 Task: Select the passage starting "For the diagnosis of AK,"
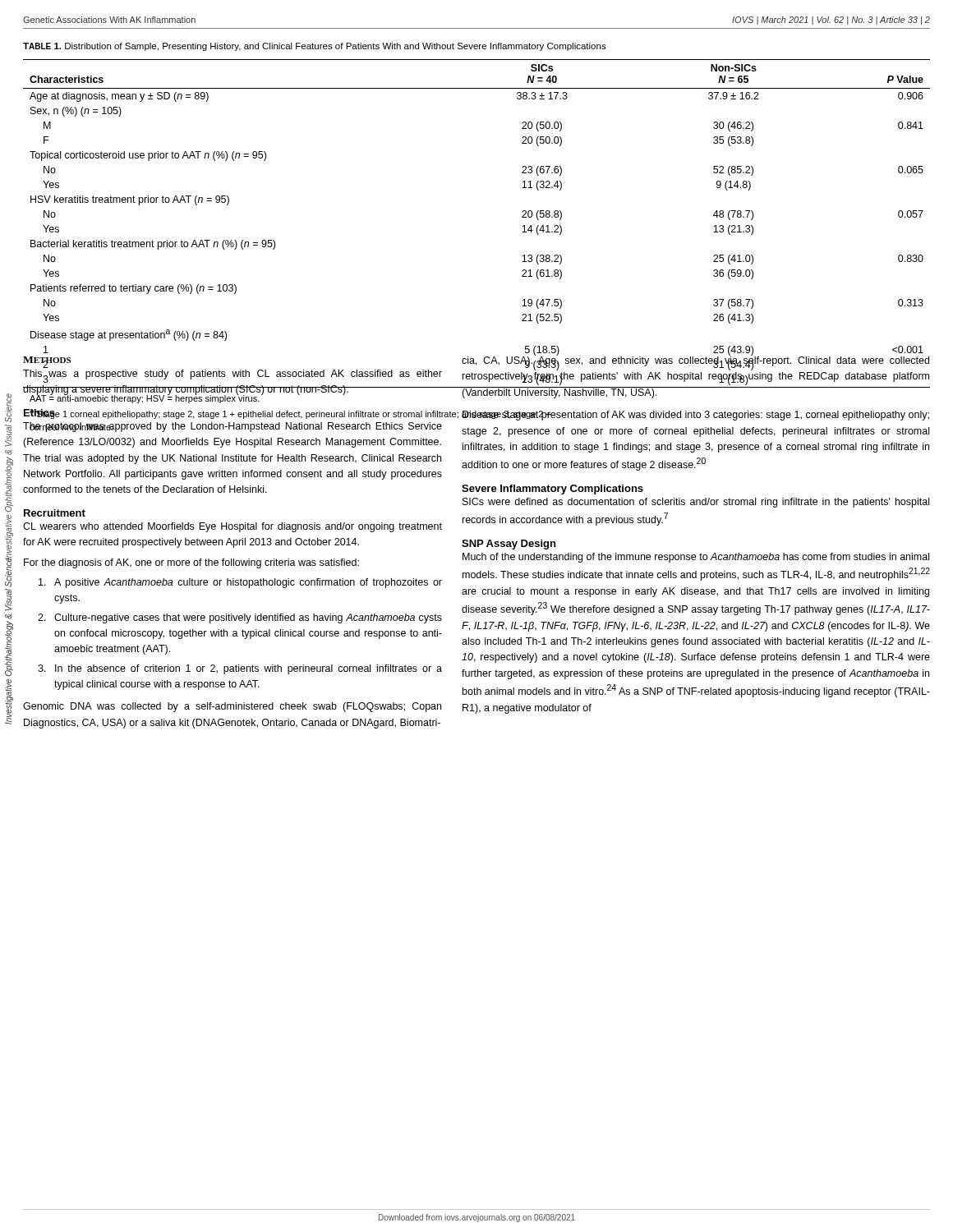(191, 563)
